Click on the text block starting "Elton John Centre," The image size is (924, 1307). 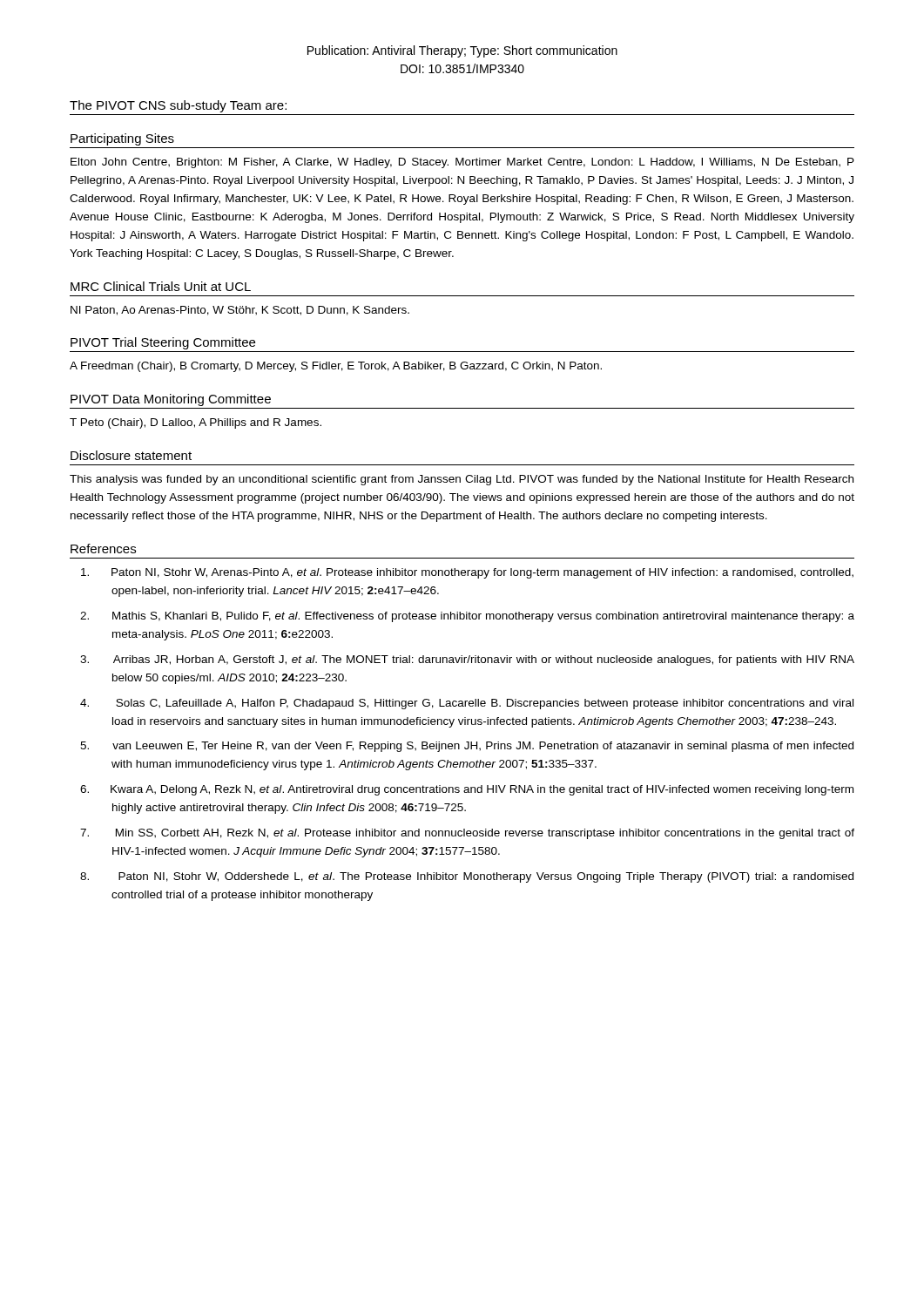pyautogui.click(x=462, y=207)
